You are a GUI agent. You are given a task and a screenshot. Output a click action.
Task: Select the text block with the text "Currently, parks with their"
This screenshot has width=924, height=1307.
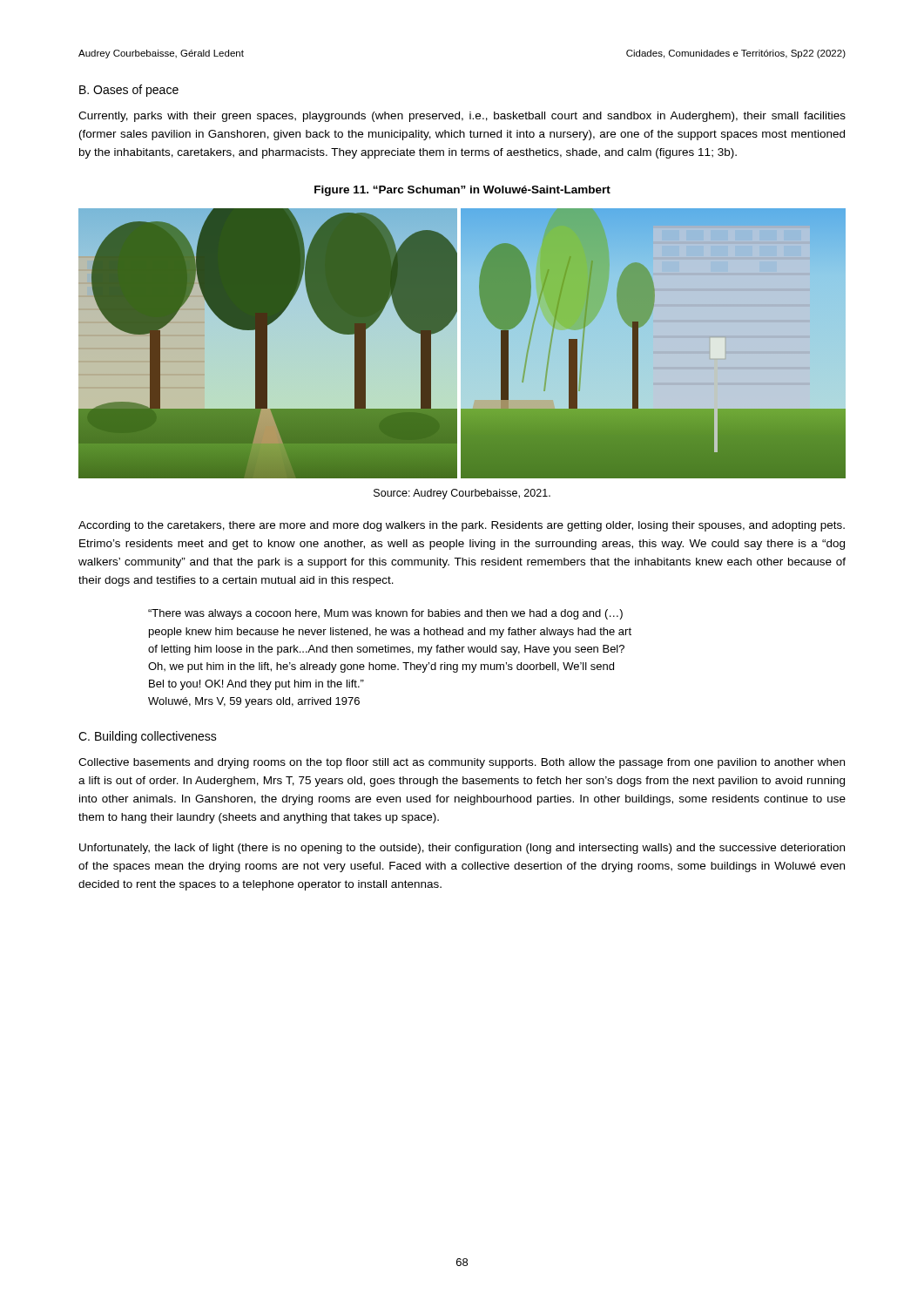click(x=462, y=134)
